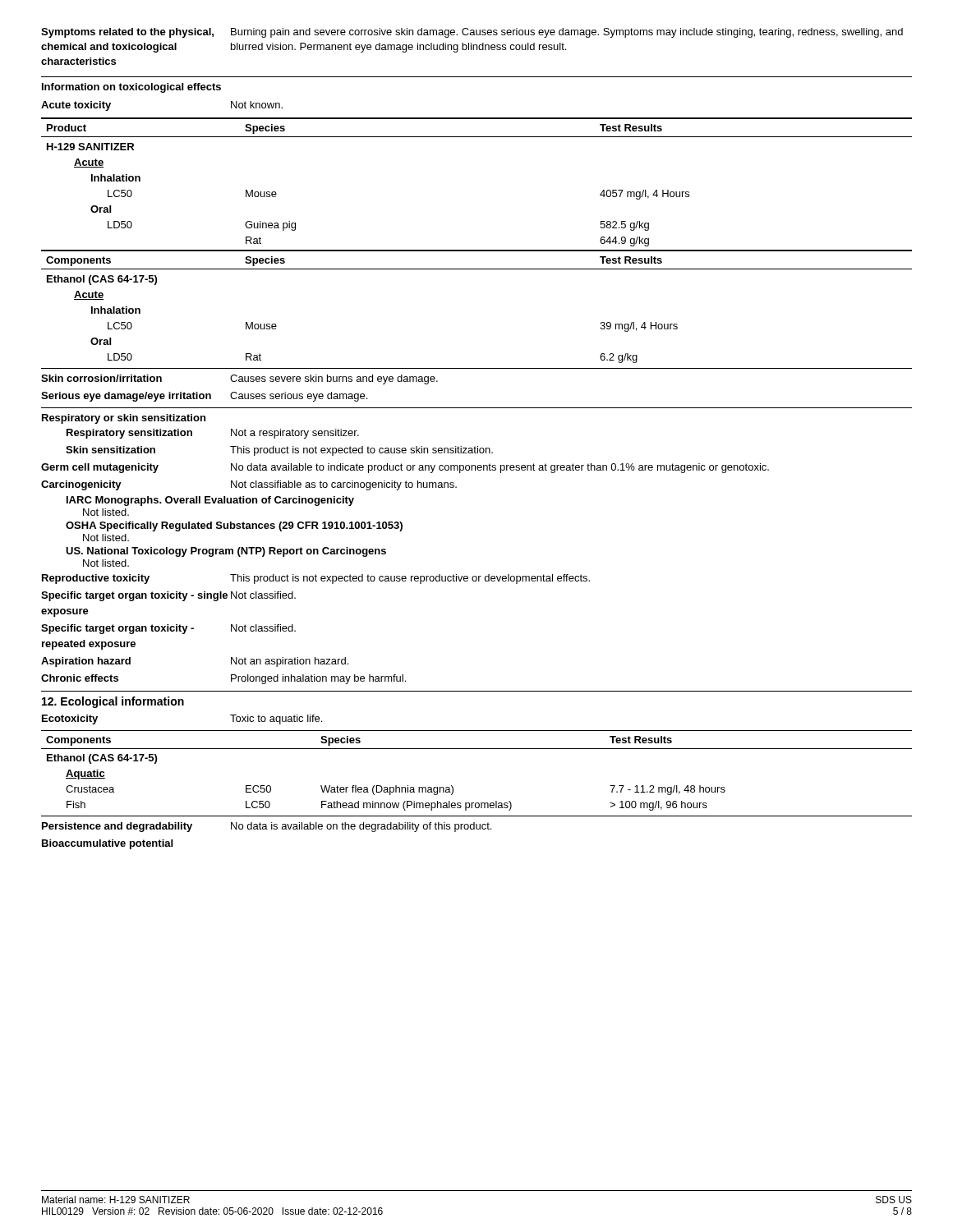Image resolution: width=953 pixels, height=1232 pixels.
Task: Find the text block that reads "Aspiration hazard Not"
Action: 84,663
